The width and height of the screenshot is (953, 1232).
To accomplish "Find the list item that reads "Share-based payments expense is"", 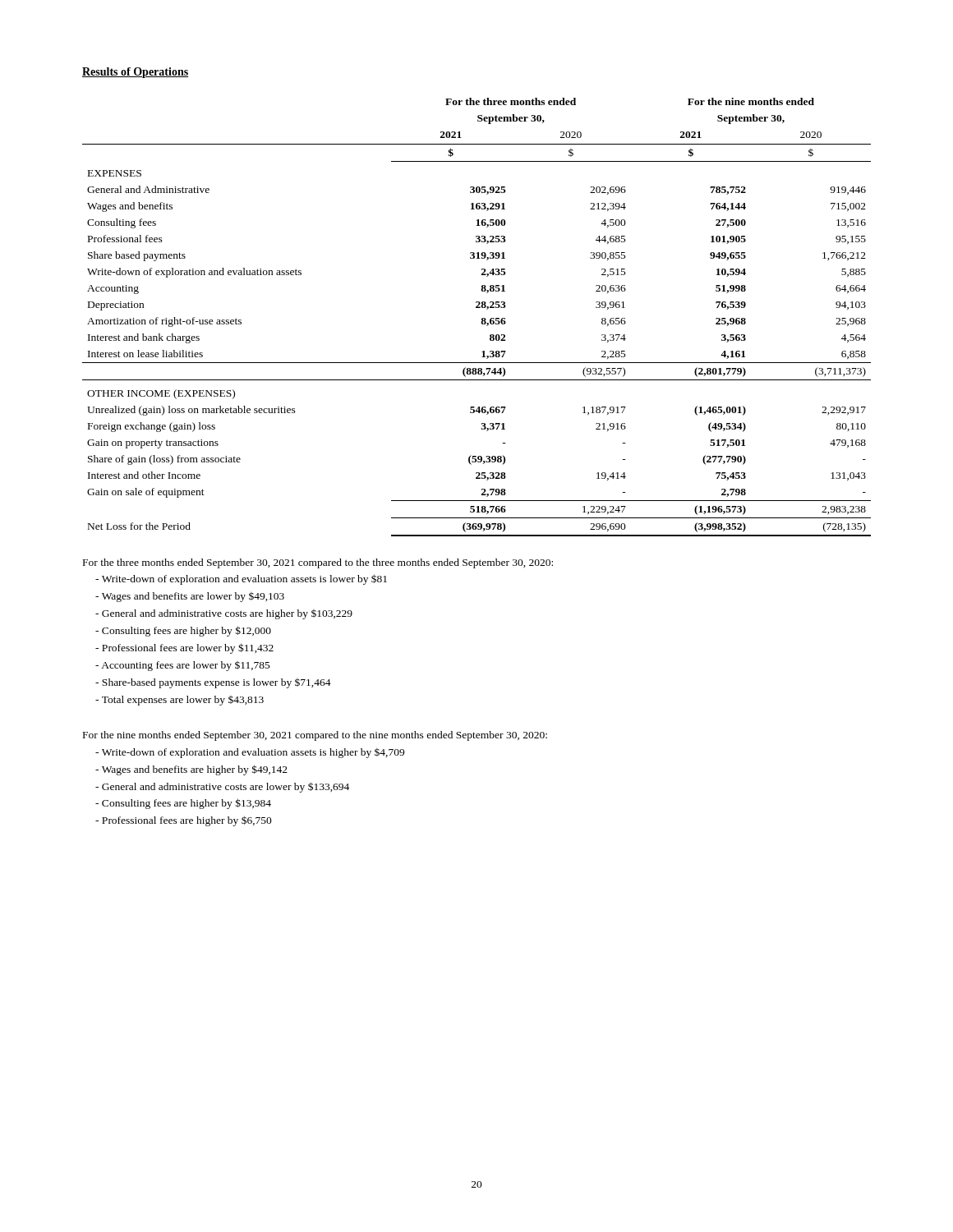I will click(213, 682).
